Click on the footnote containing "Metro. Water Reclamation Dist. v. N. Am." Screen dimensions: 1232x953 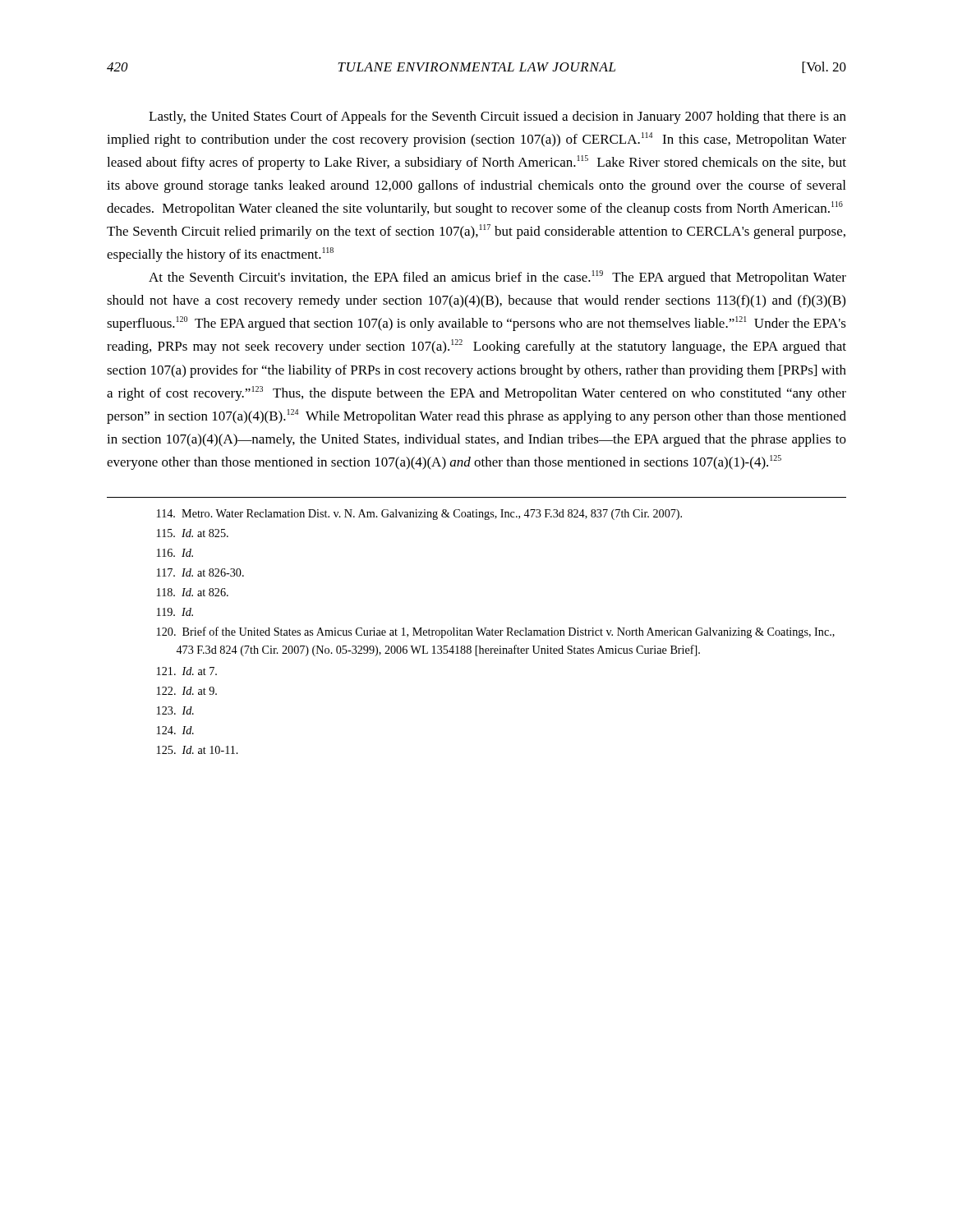(x=476, y=513)
